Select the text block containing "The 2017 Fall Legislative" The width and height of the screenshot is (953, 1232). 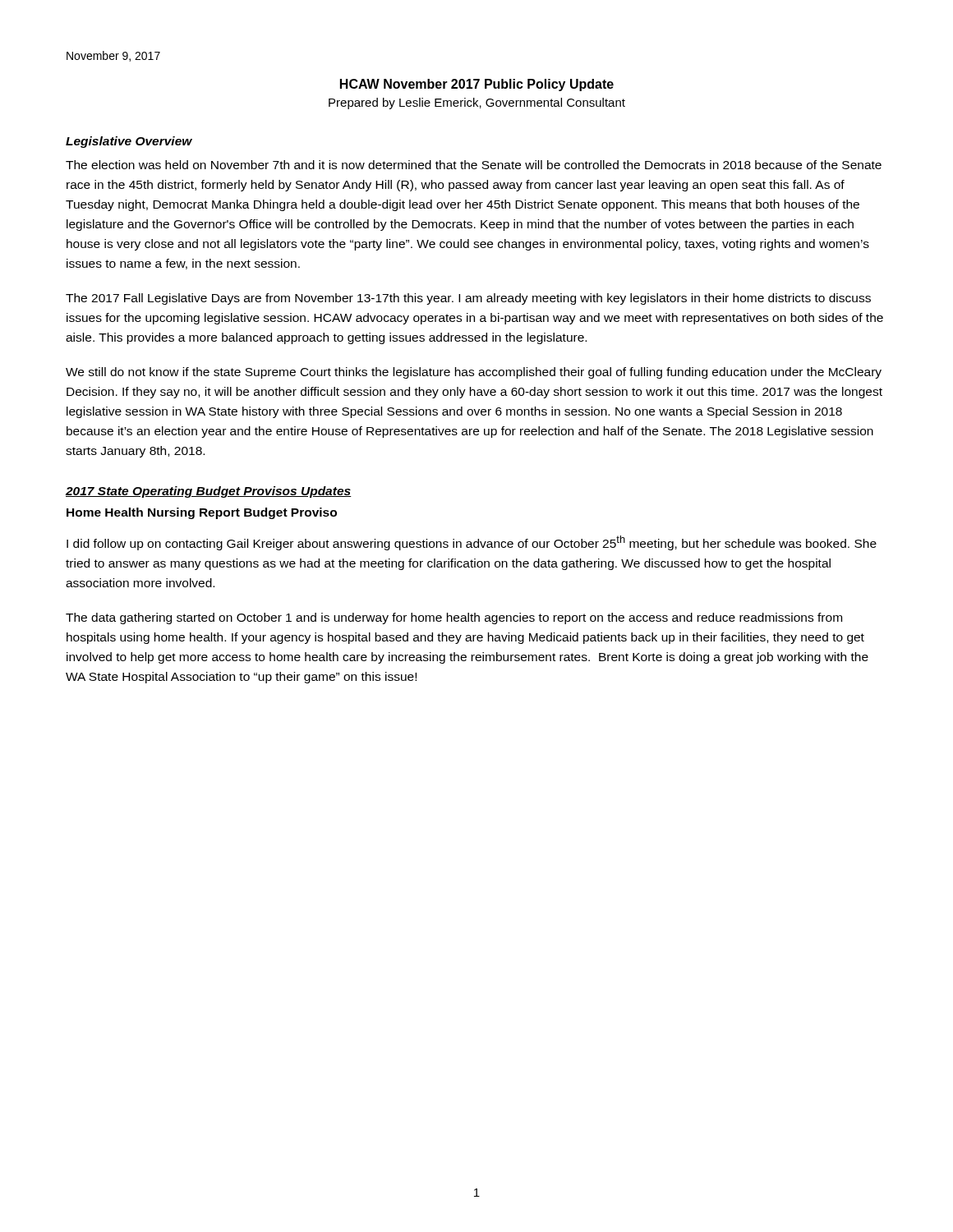[x=475, y=318]
